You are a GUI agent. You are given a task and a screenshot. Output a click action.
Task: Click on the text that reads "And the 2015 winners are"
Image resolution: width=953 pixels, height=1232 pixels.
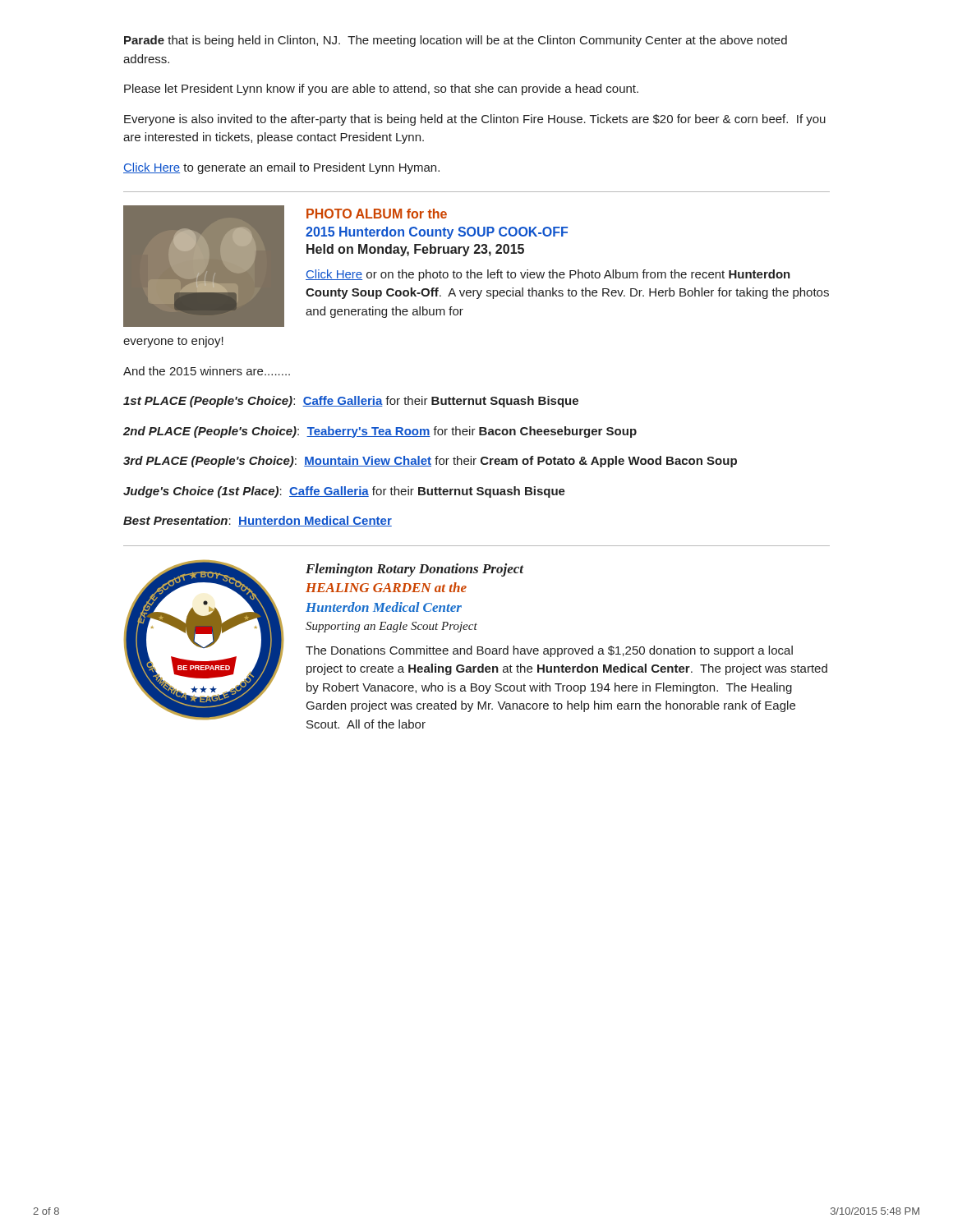[x=207, y=370]
